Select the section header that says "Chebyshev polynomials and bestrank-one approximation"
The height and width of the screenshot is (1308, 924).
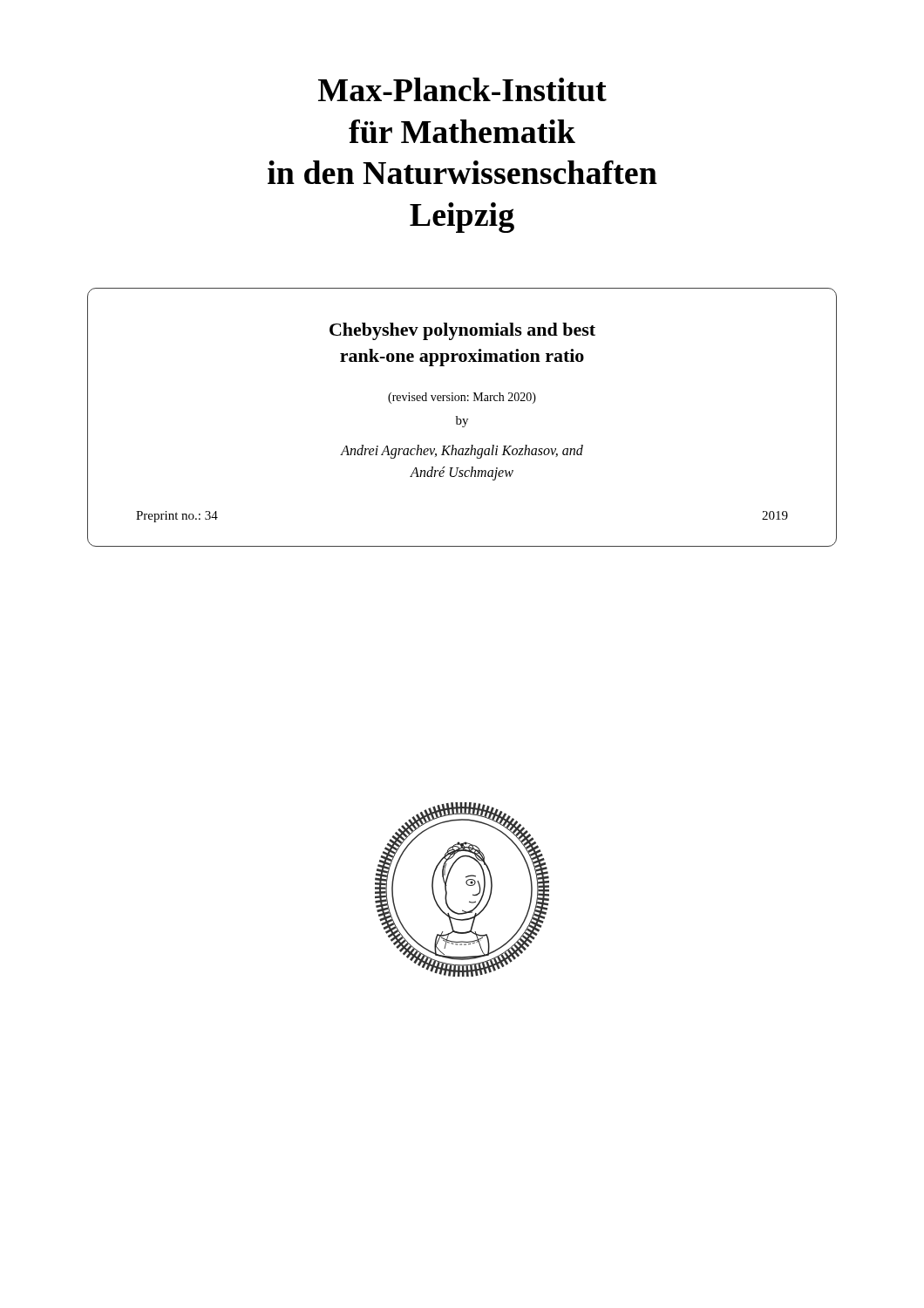tap(462, 342)
